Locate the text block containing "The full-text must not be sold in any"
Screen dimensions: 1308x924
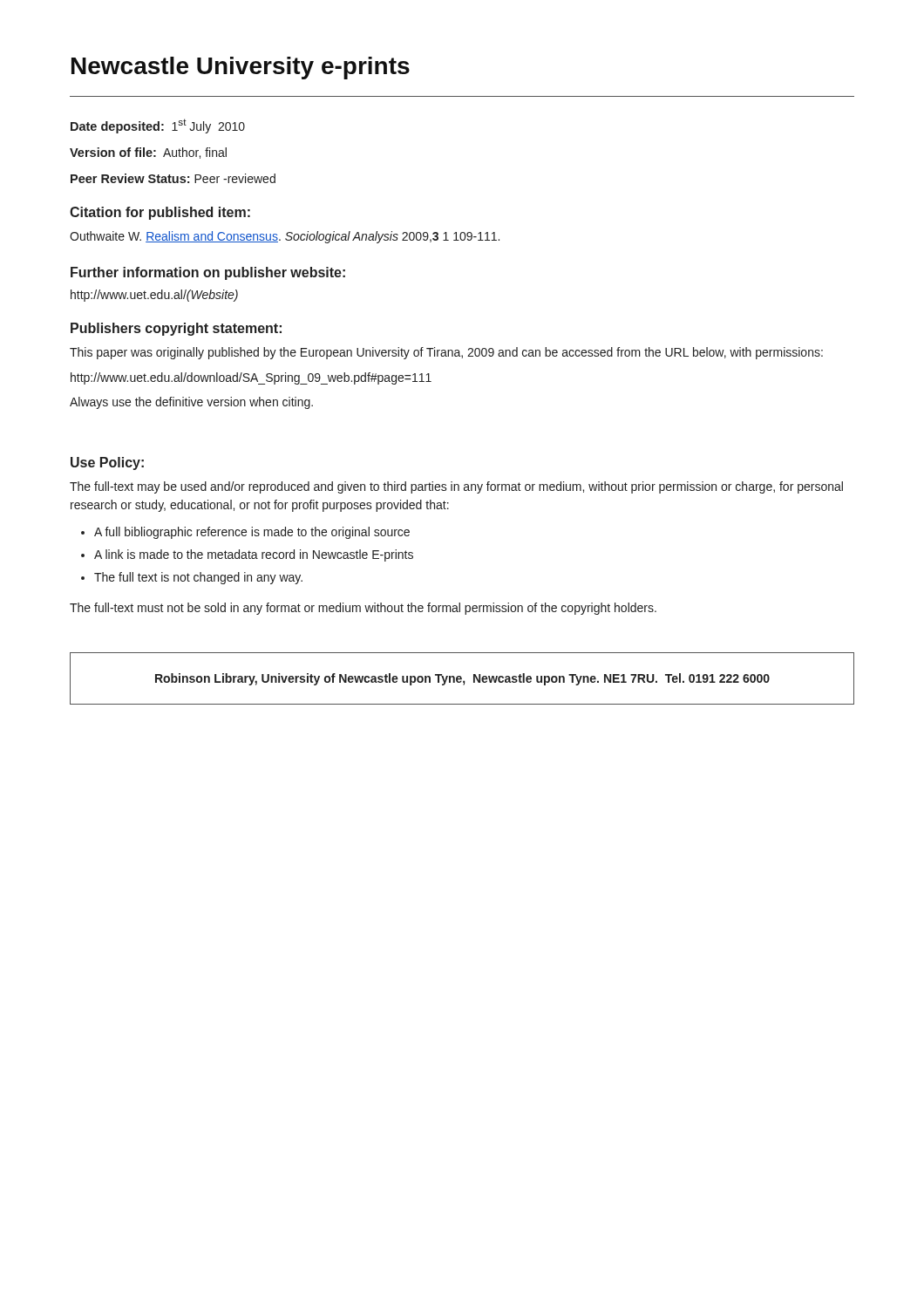[x=363, y=608]
